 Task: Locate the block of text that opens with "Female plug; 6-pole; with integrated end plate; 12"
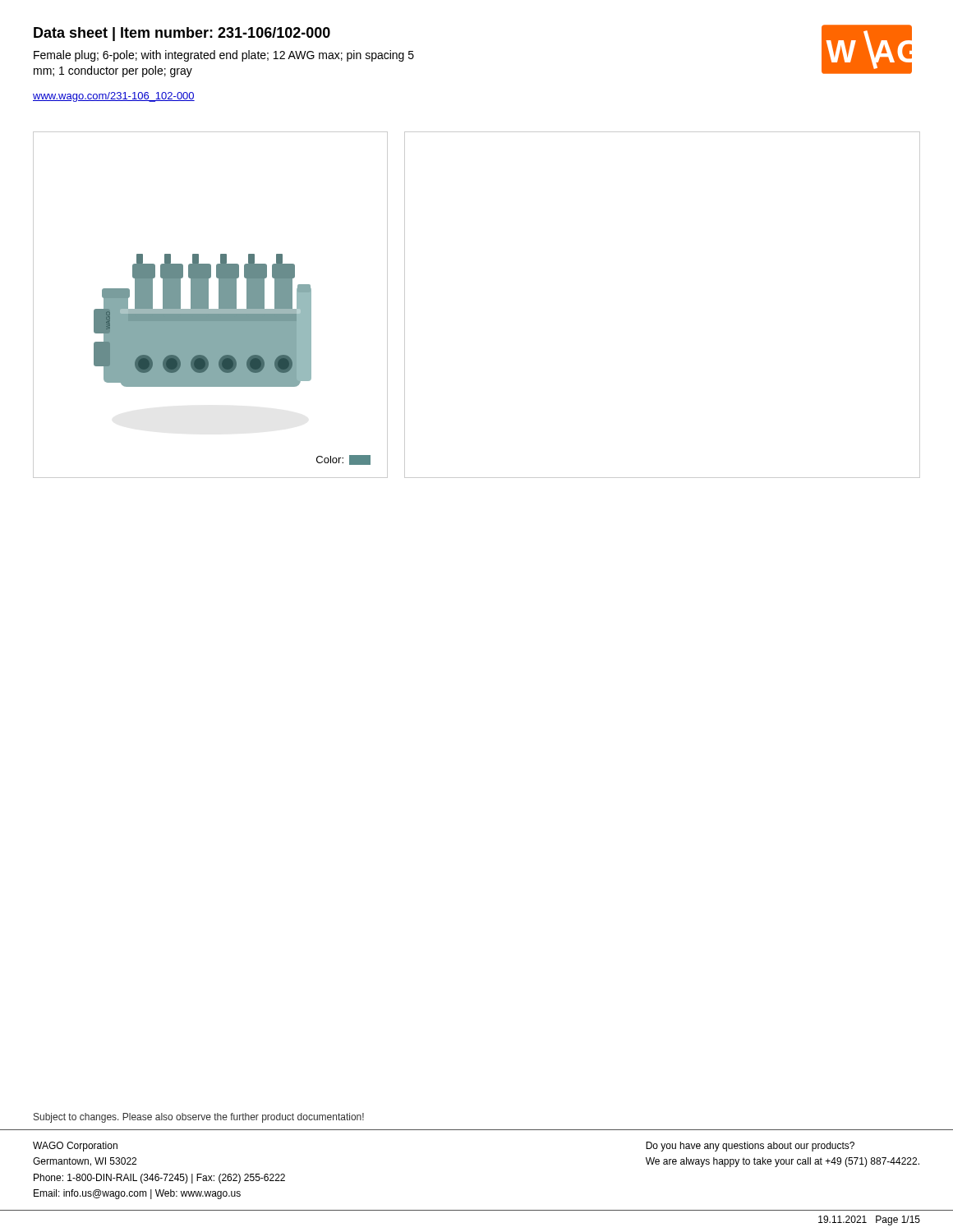point(419,63)
